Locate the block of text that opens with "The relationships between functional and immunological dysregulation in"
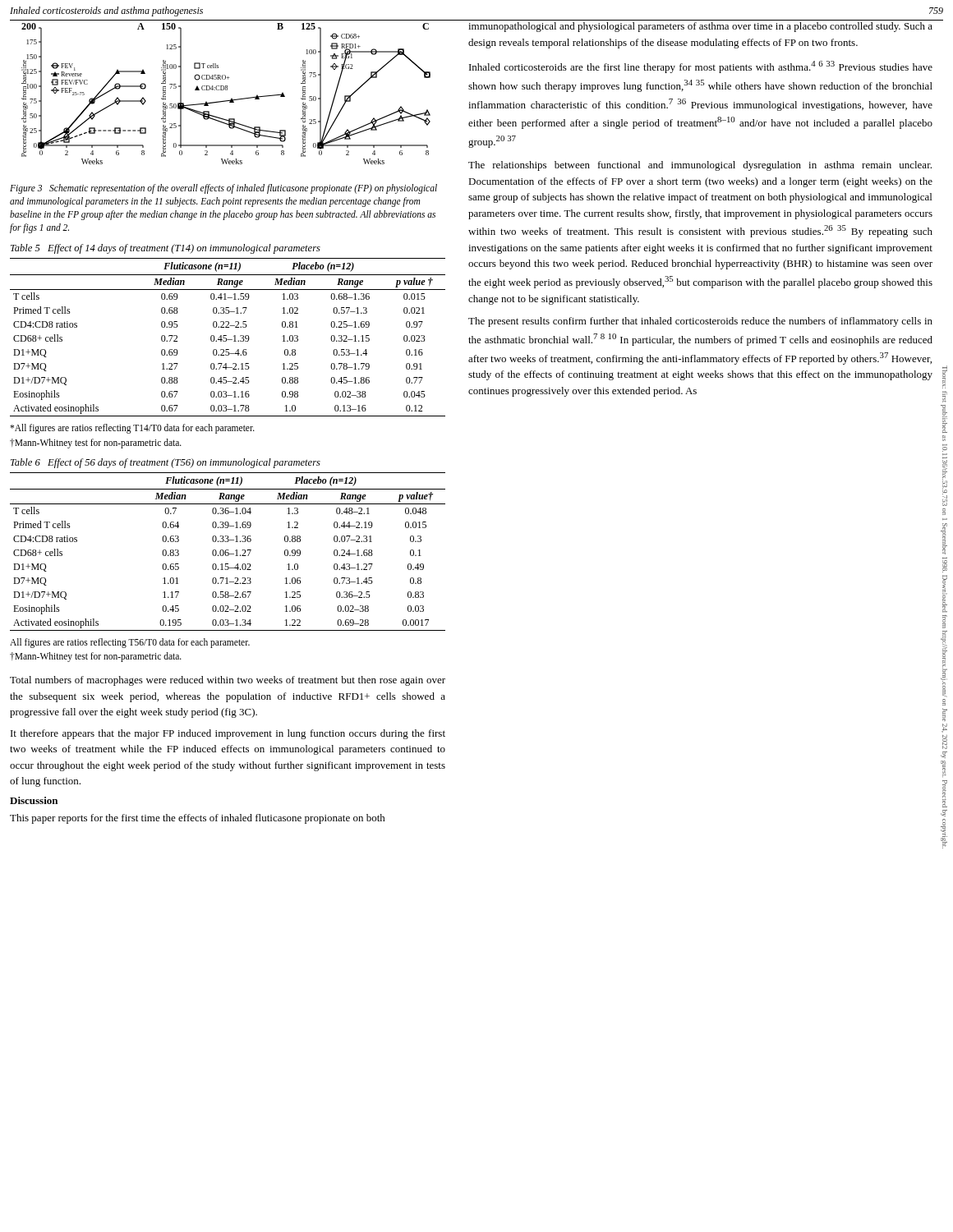Image resolution: width=953 pixels, height=1232 pixels. 700,232
